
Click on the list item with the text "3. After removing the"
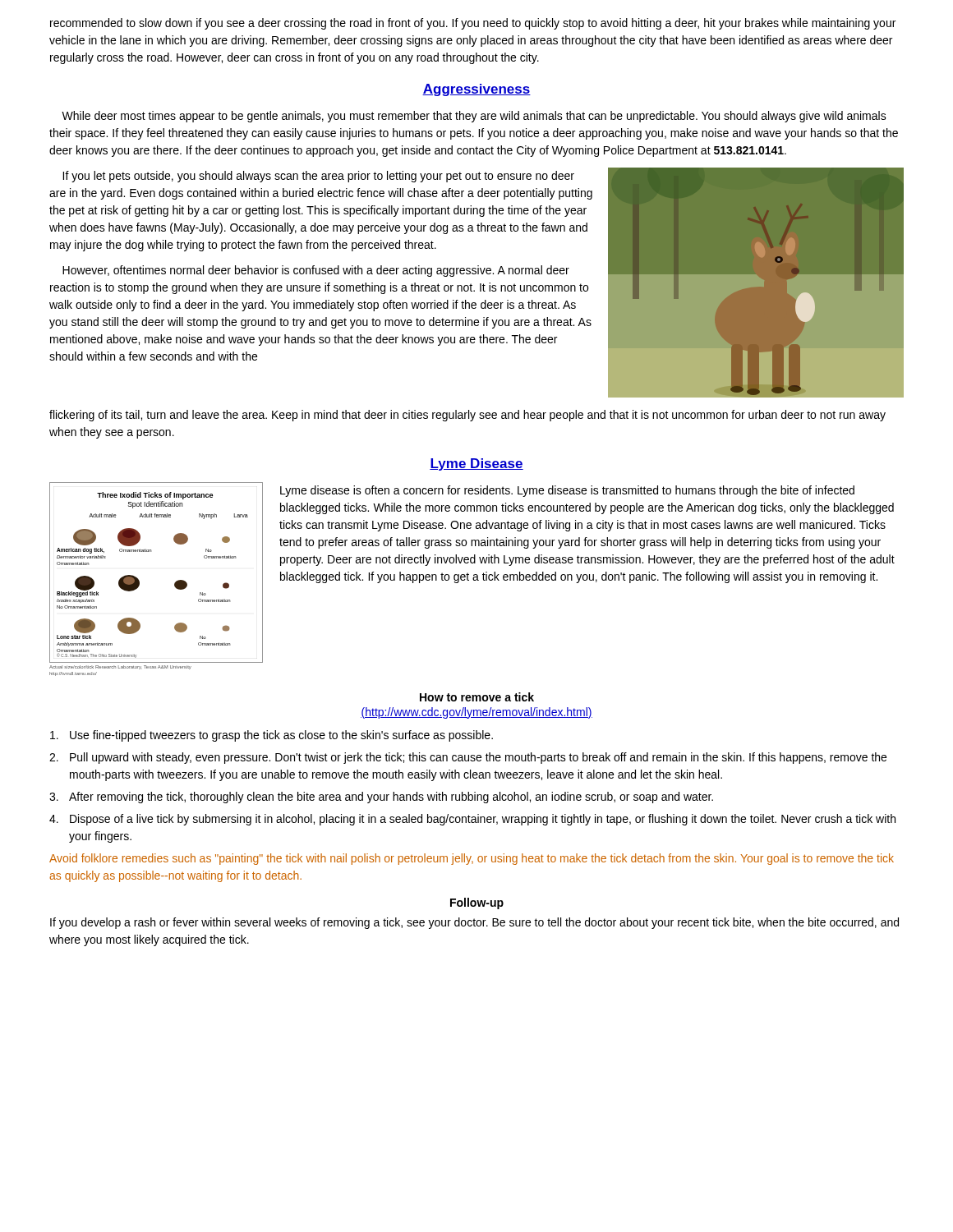point(476,797)
